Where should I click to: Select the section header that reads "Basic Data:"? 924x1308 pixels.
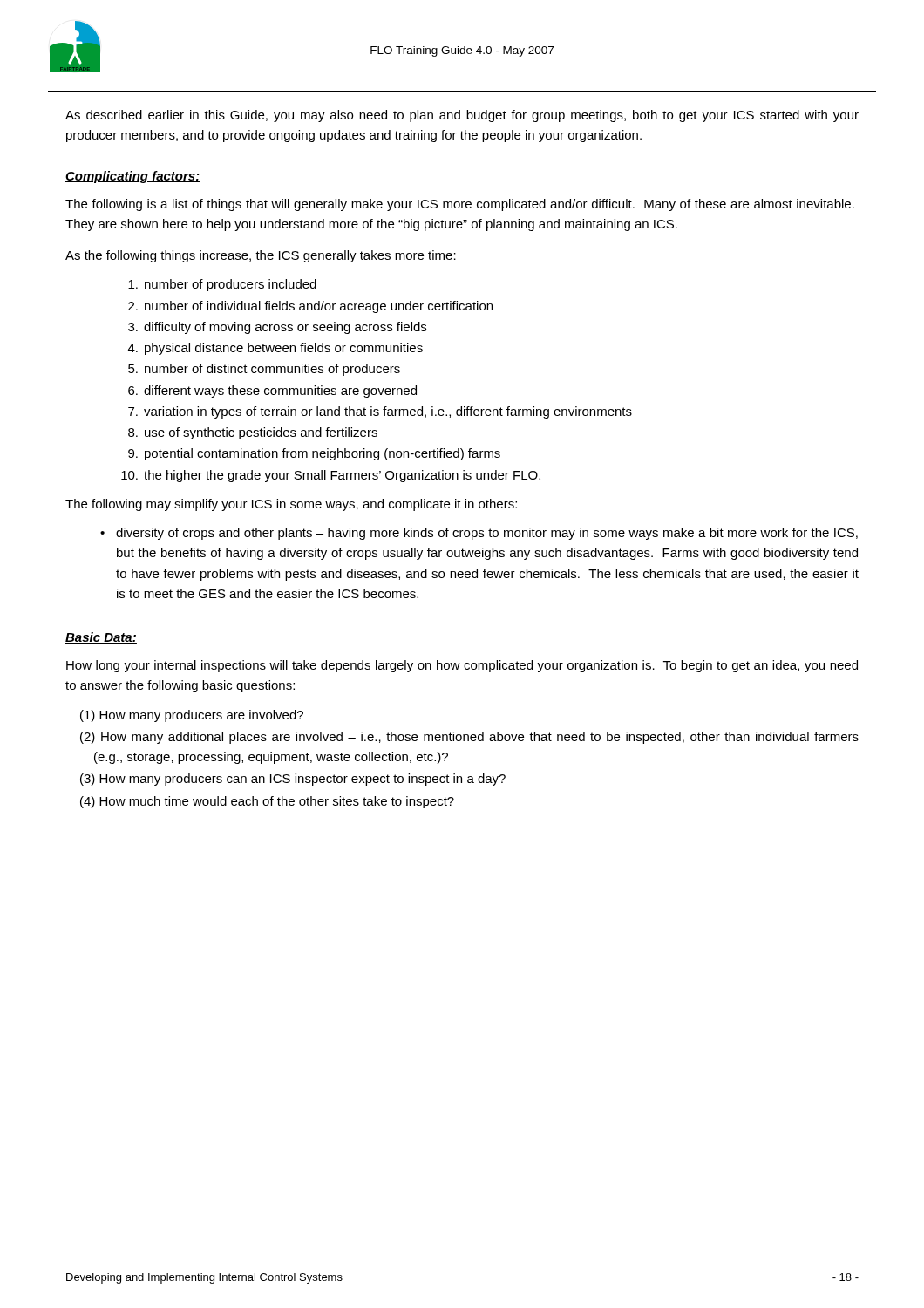[x=101, y=637]
